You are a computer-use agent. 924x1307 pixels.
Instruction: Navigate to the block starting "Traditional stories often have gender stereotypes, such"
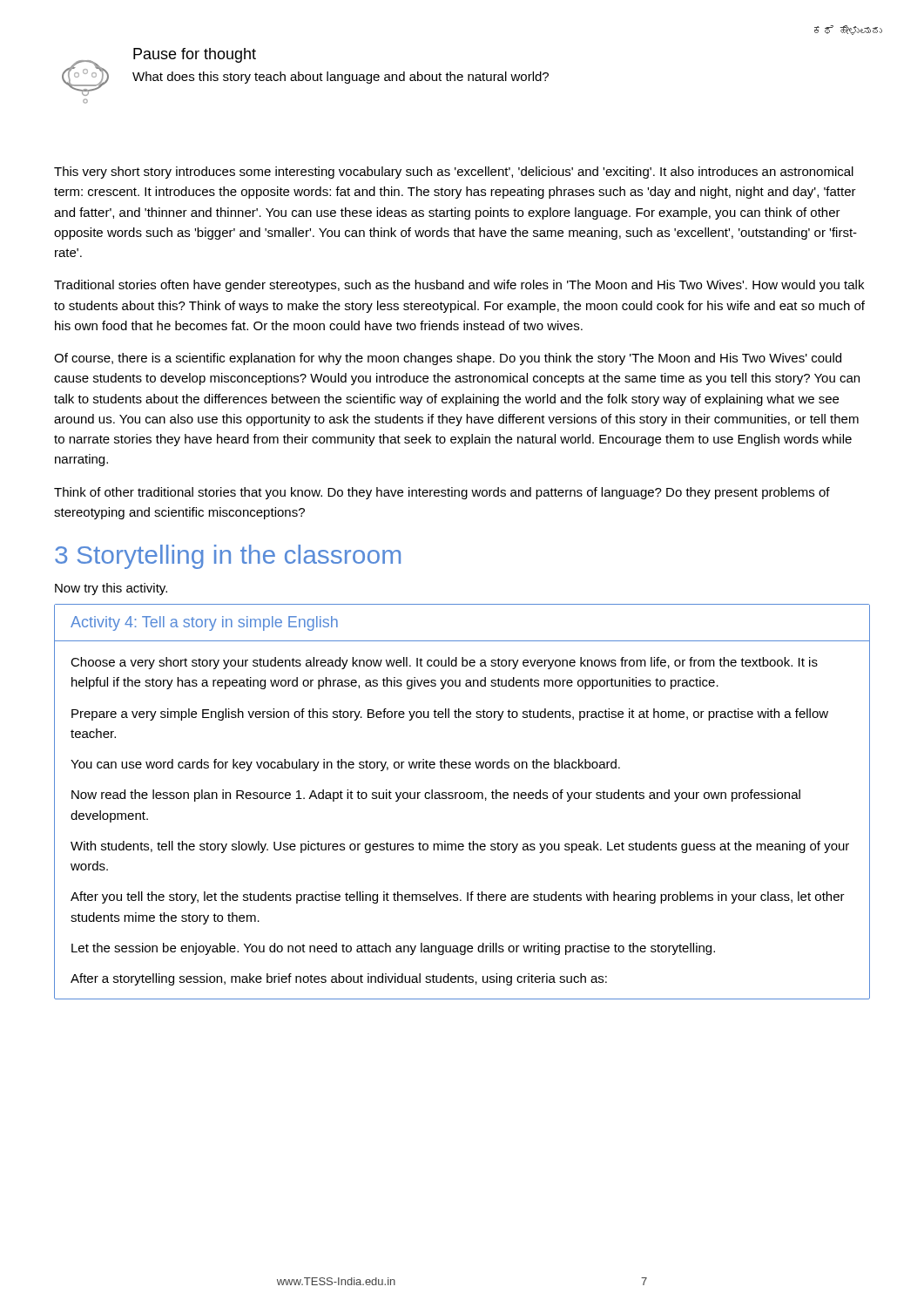pos(459,305)
